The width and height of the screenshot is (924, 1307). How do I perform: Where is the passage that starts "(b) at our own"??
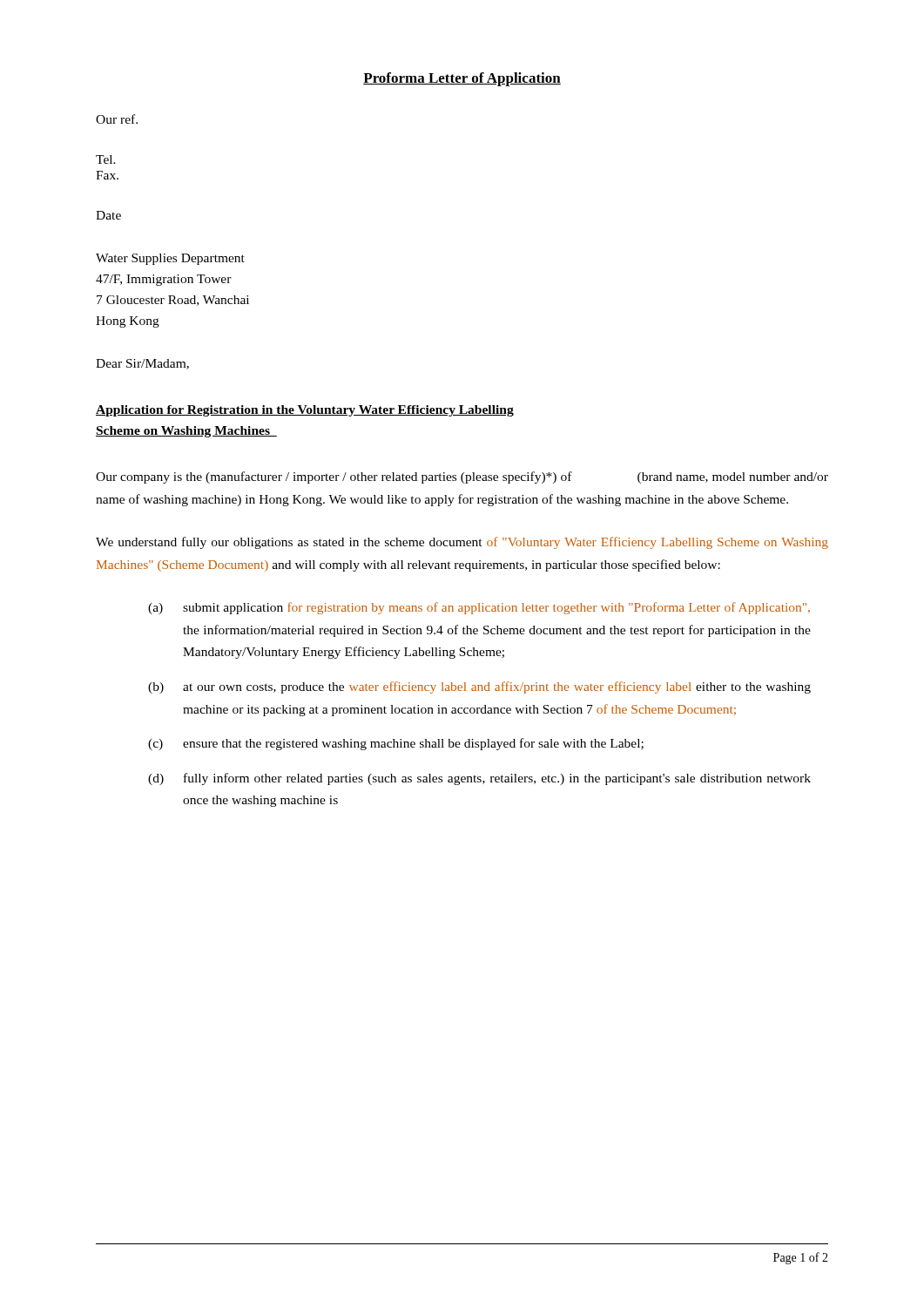pyautogui.click(x=479, y=698)
